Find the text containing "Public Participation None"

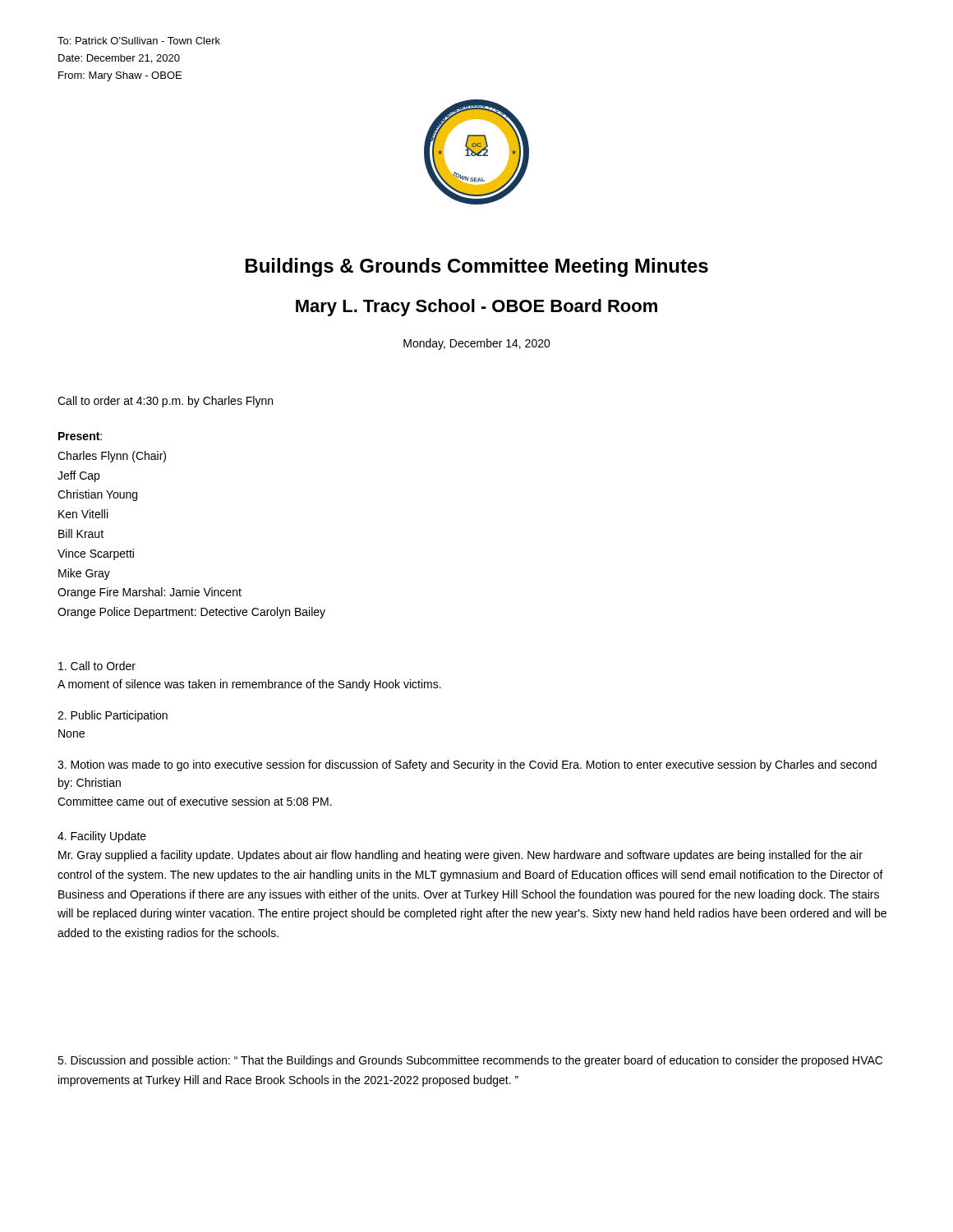[x=113, y=725]
